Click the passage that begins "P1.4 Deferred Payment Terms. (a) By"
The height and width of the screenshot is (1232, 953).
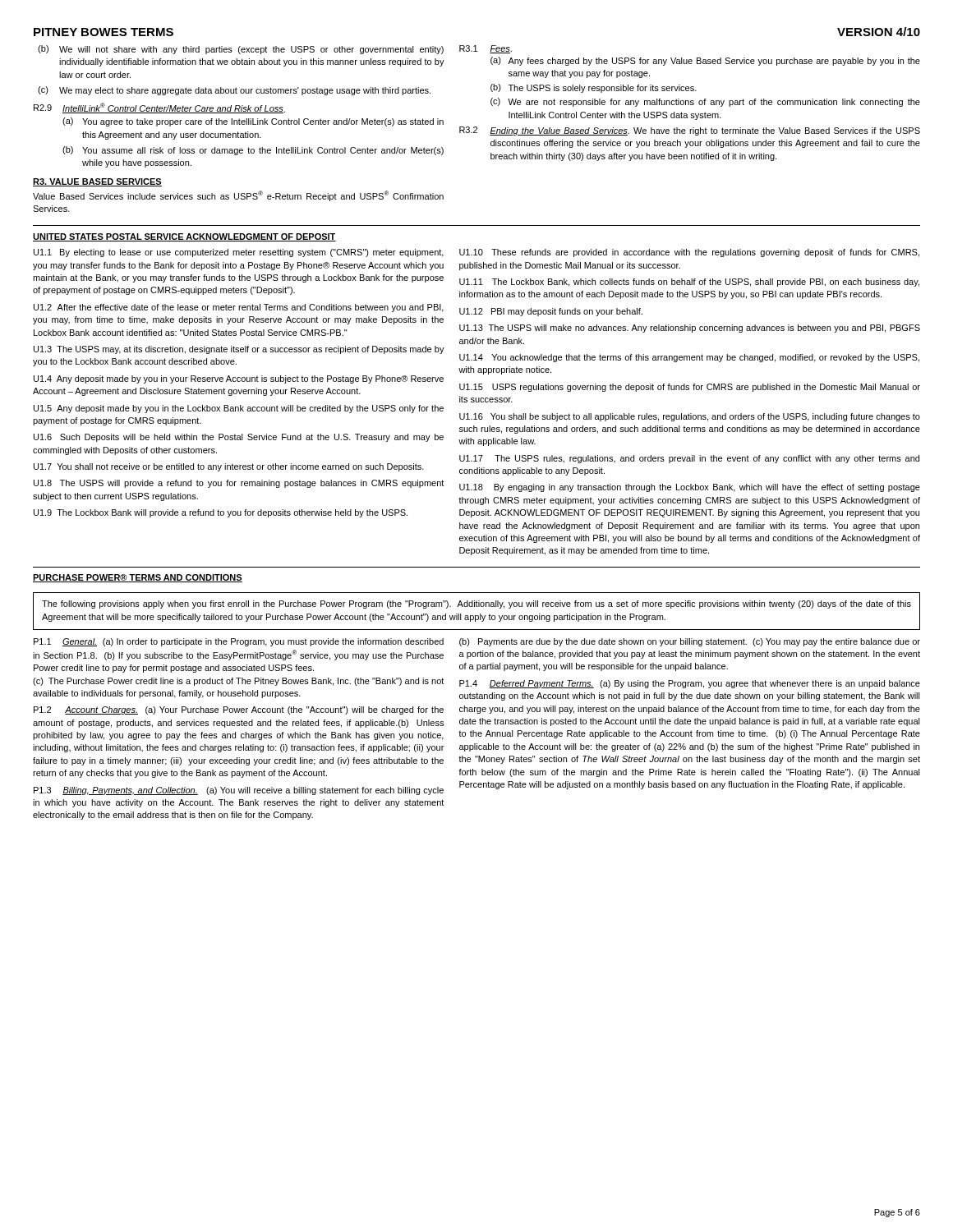(689, 734)
